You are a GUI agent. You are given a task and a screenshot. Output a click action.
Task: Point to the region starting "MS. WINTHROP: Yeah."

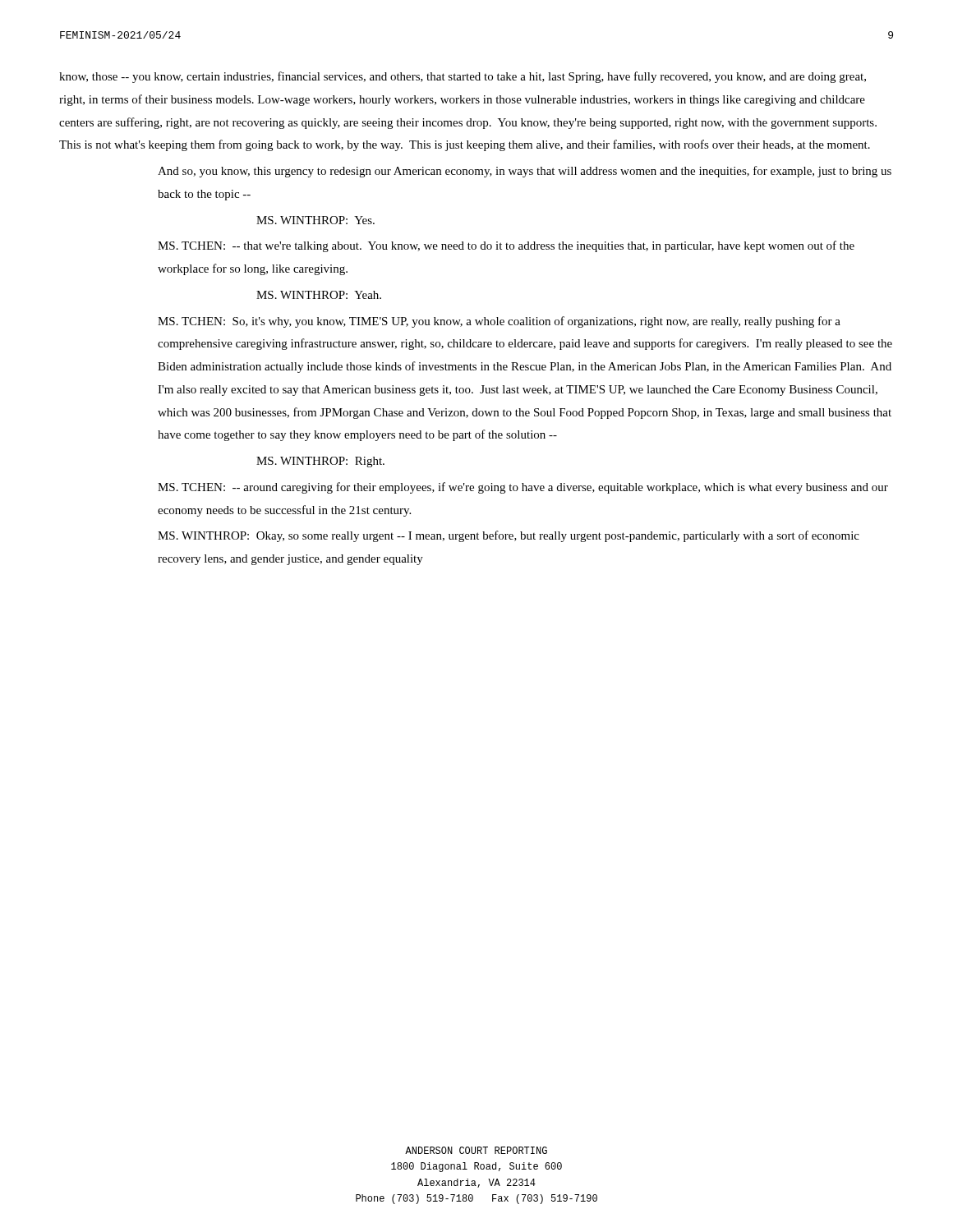tap(319, 295)
